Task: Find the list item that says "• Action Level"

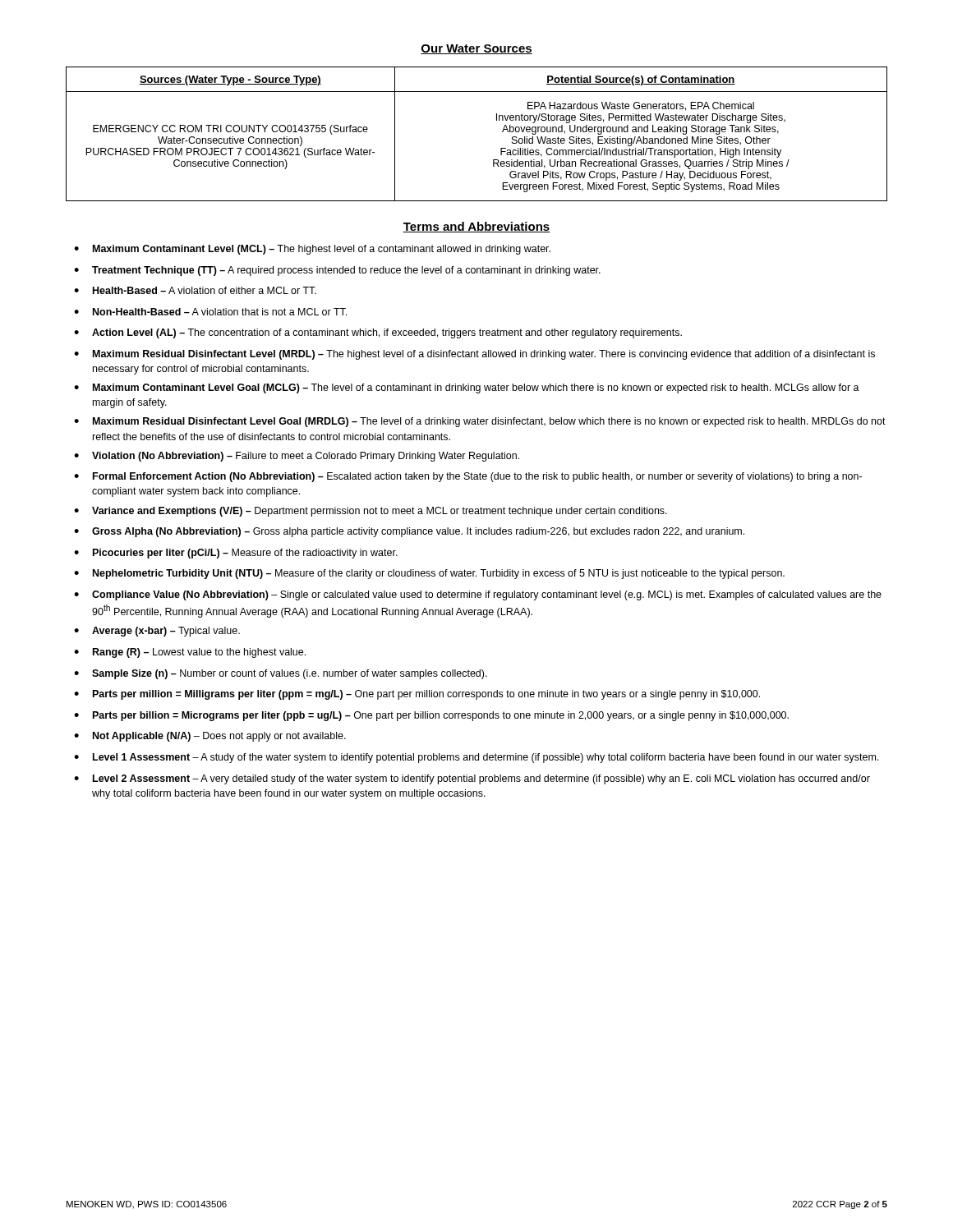Action: (x=378, y=334)
